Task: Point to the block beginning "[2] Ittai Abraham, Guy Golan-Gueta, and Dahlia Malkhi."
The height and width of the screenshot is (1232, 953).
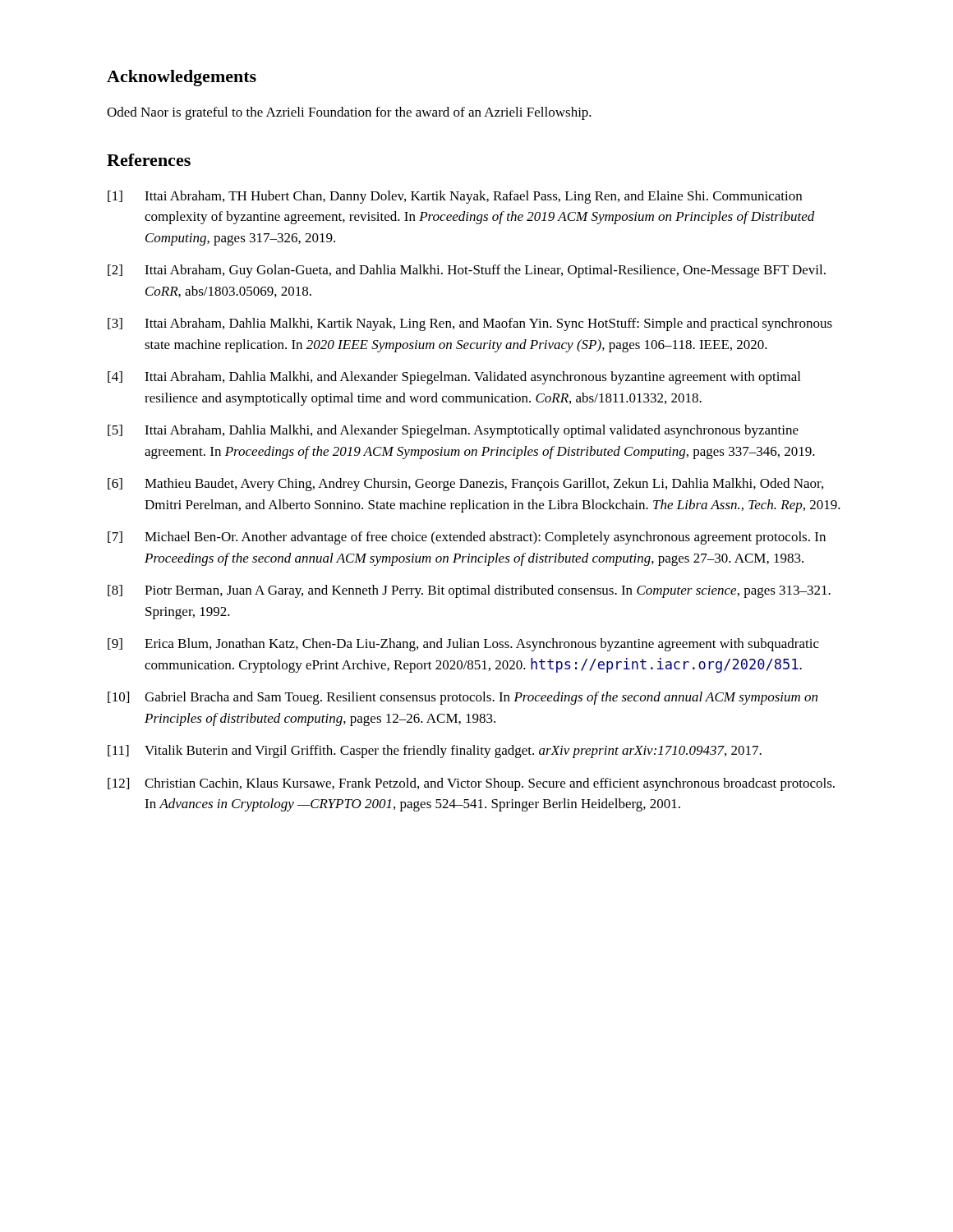Action: (x=476, y=281)
